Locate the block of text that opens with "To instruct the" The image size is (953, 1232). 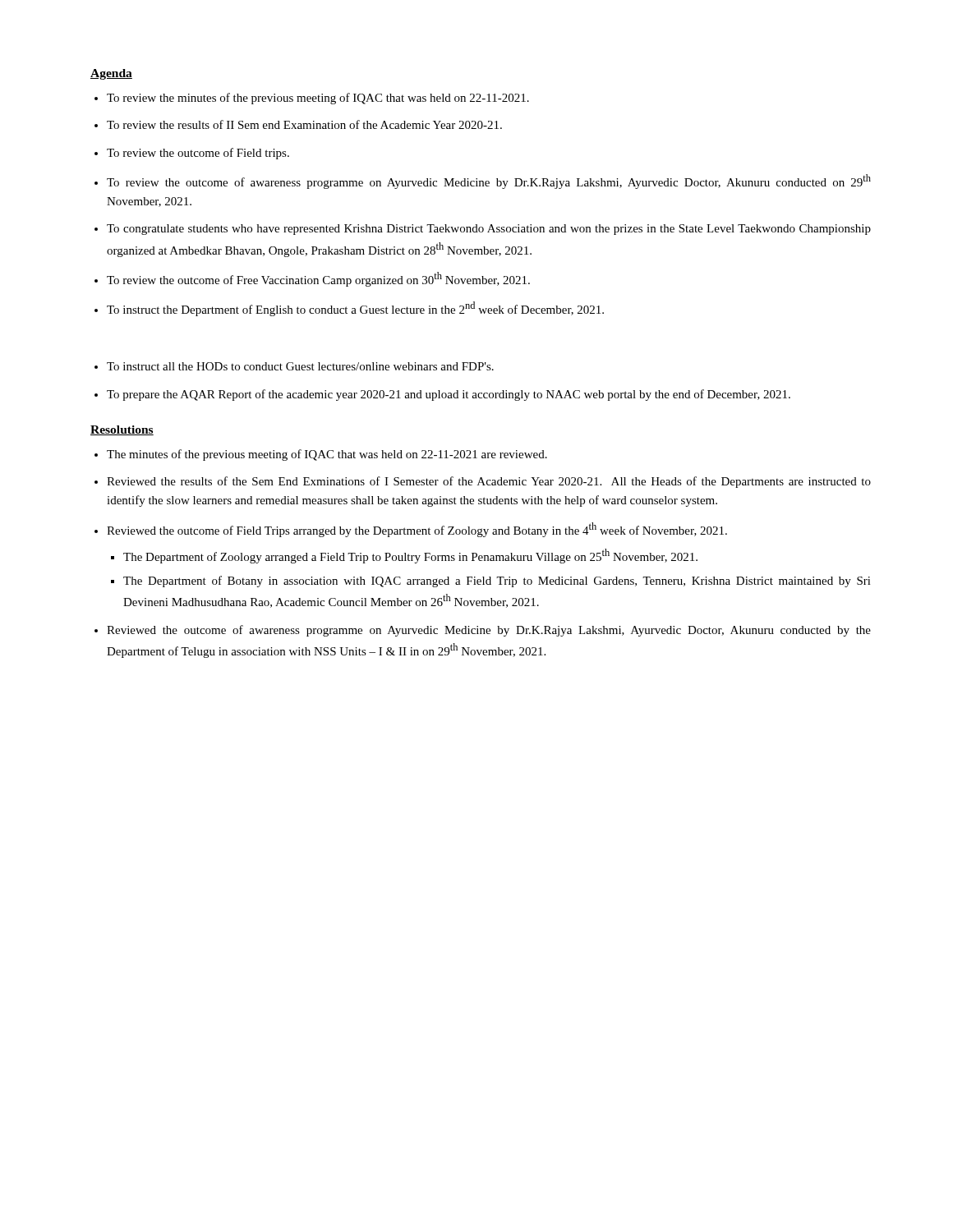click(489, 309)
